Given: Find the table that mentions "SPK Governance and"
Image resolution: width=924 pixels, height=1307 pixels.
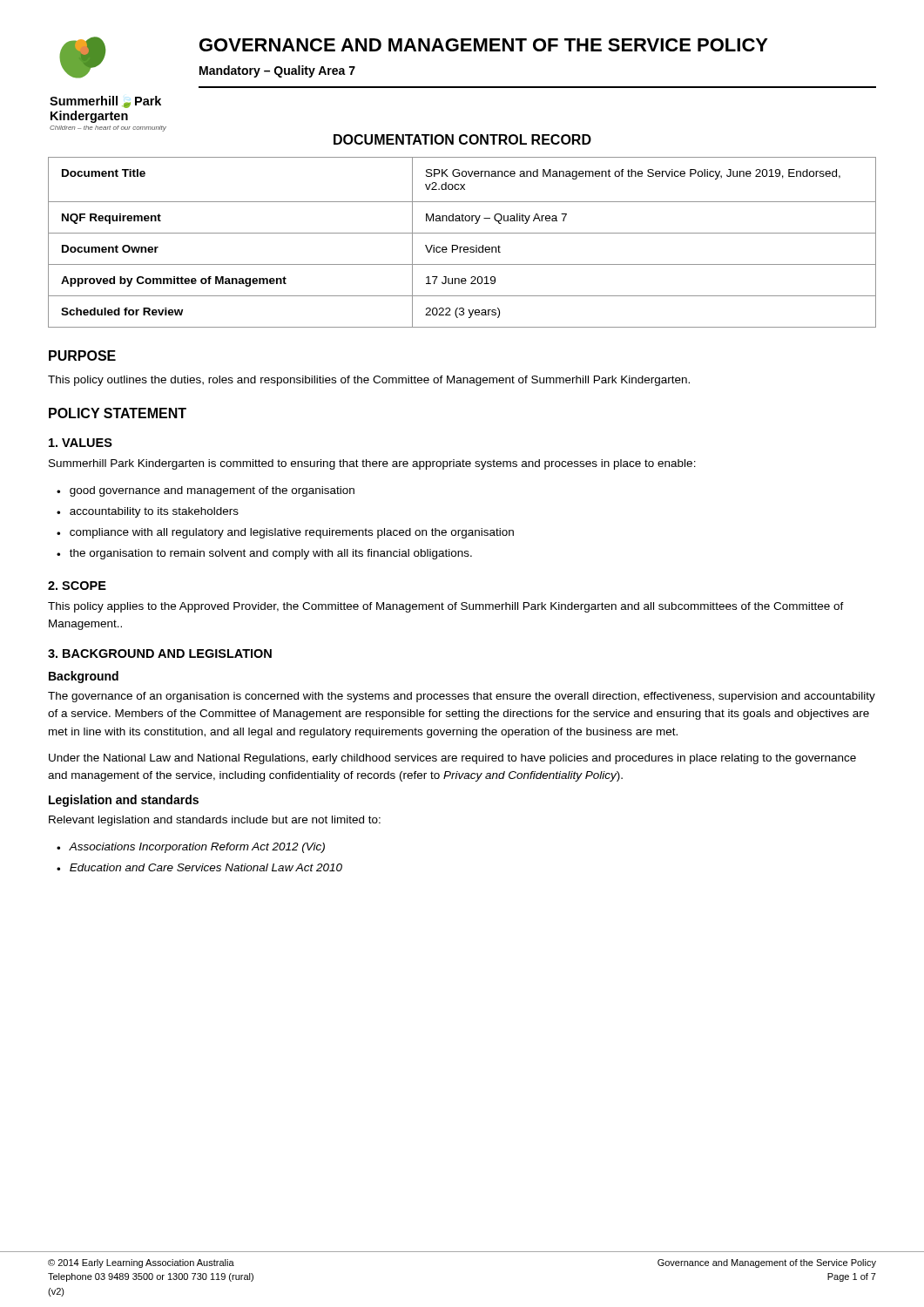Looking at the screenshot, I should coord(462,242).
